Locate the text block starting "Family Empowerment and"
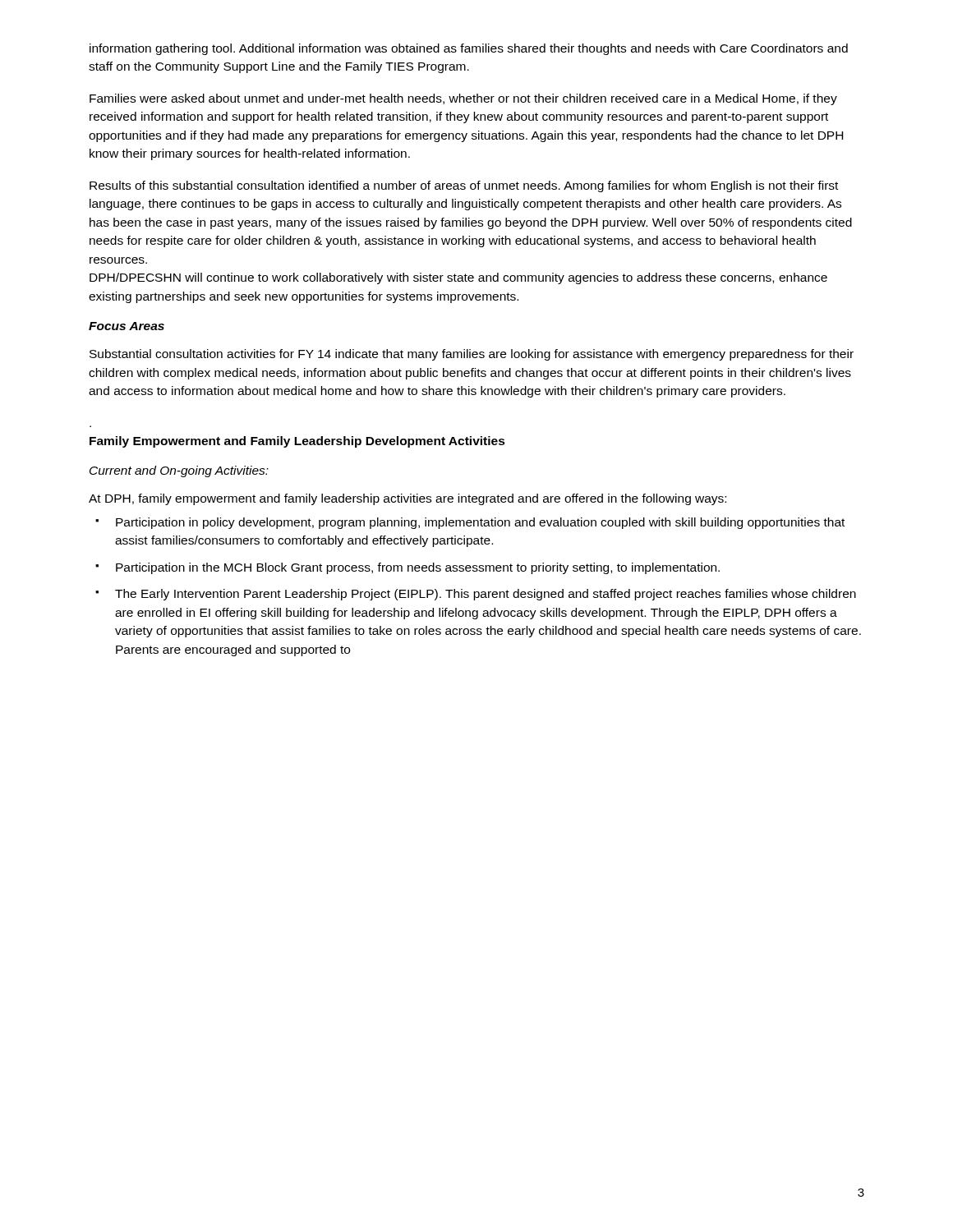The height and width of the screenshot is (1232, 953). [297, 441]
